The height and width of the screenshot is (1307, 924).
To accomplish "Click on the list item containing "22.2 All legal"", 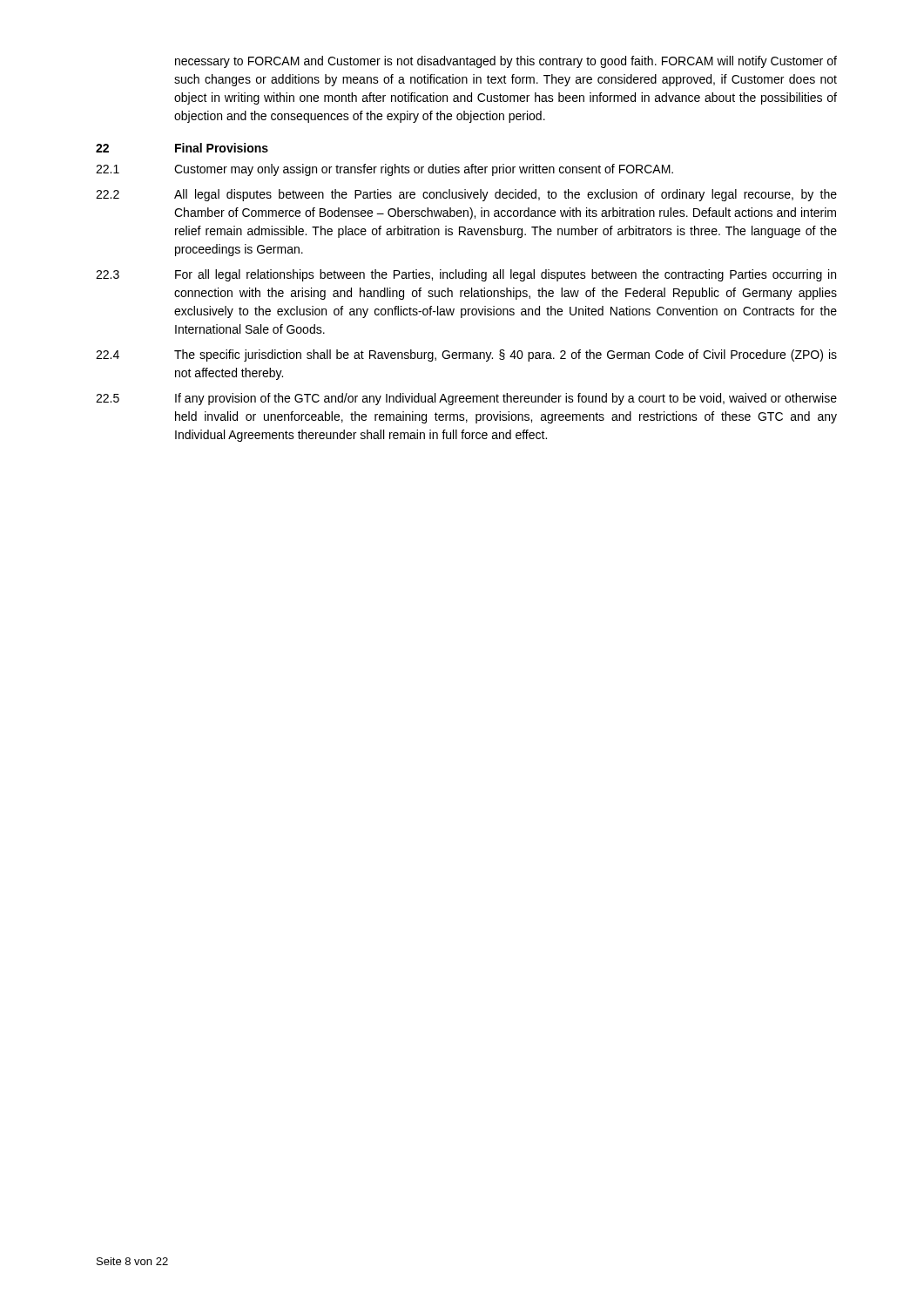I will [x=466, y=222].
